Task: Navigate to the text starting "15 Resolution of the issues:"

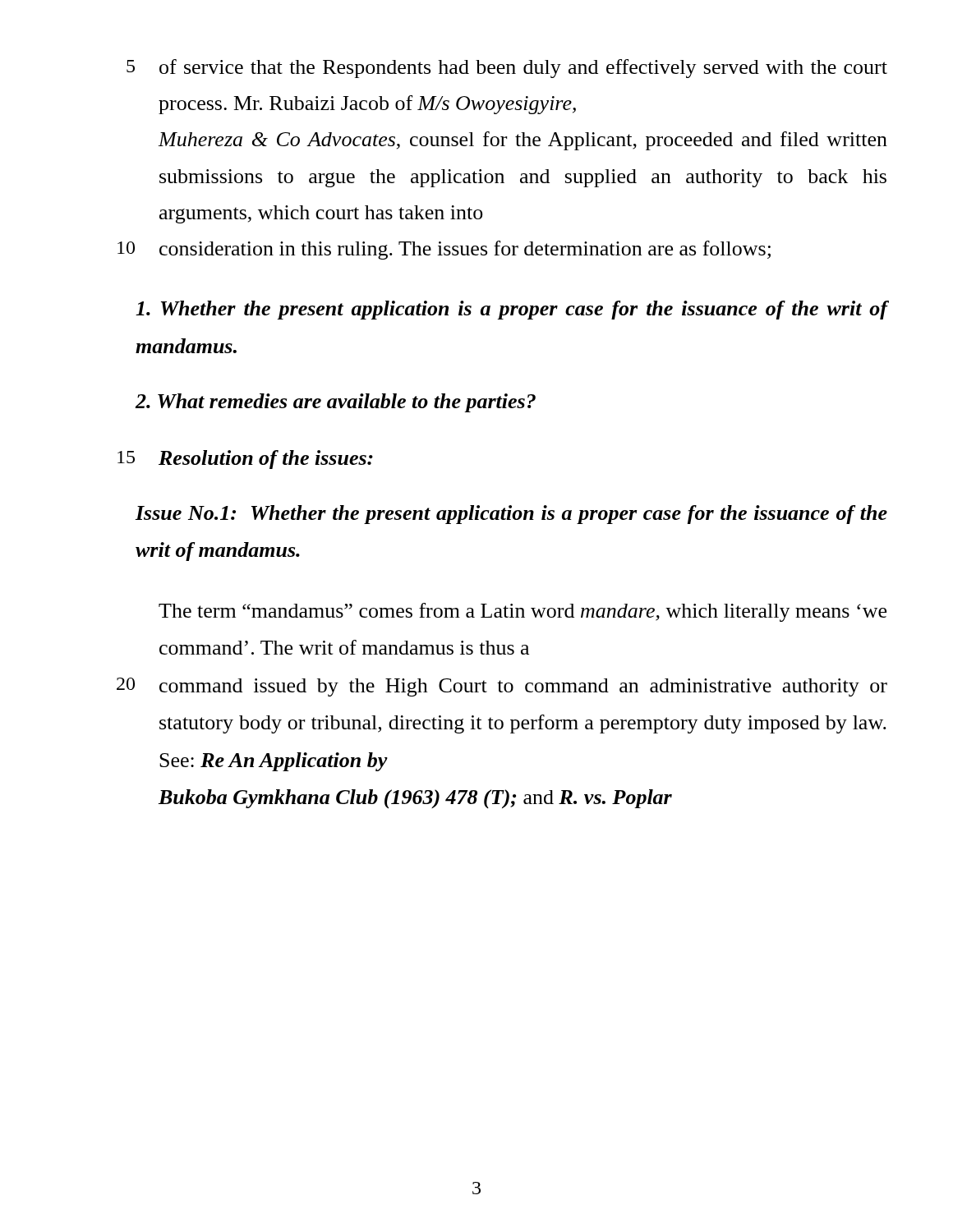Action: click(245, 460)
